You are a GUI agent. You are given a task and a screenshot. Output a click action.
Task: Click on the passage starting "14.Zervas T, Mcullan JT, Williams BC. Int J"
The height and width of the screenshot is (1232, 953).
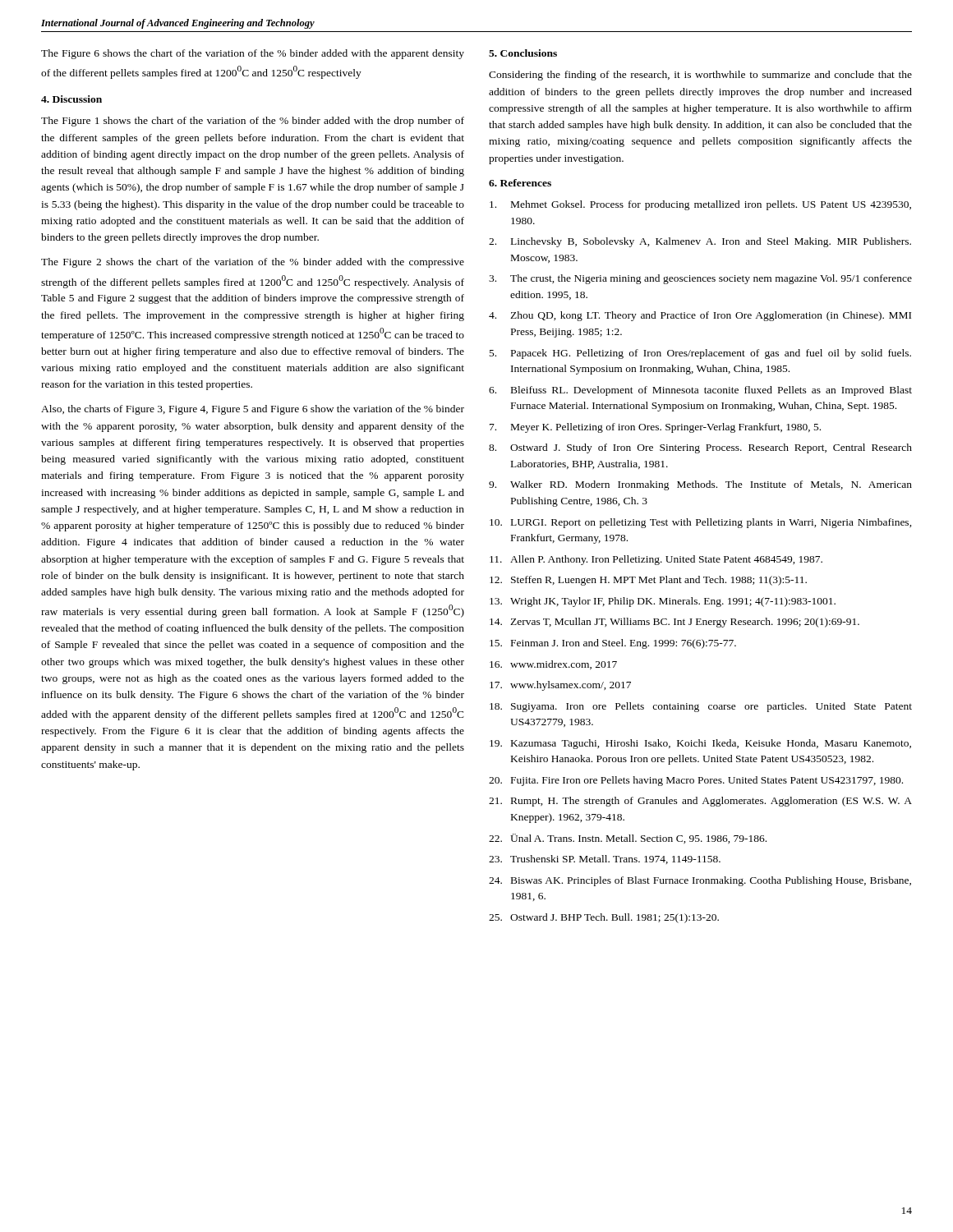tap(700, 622)
